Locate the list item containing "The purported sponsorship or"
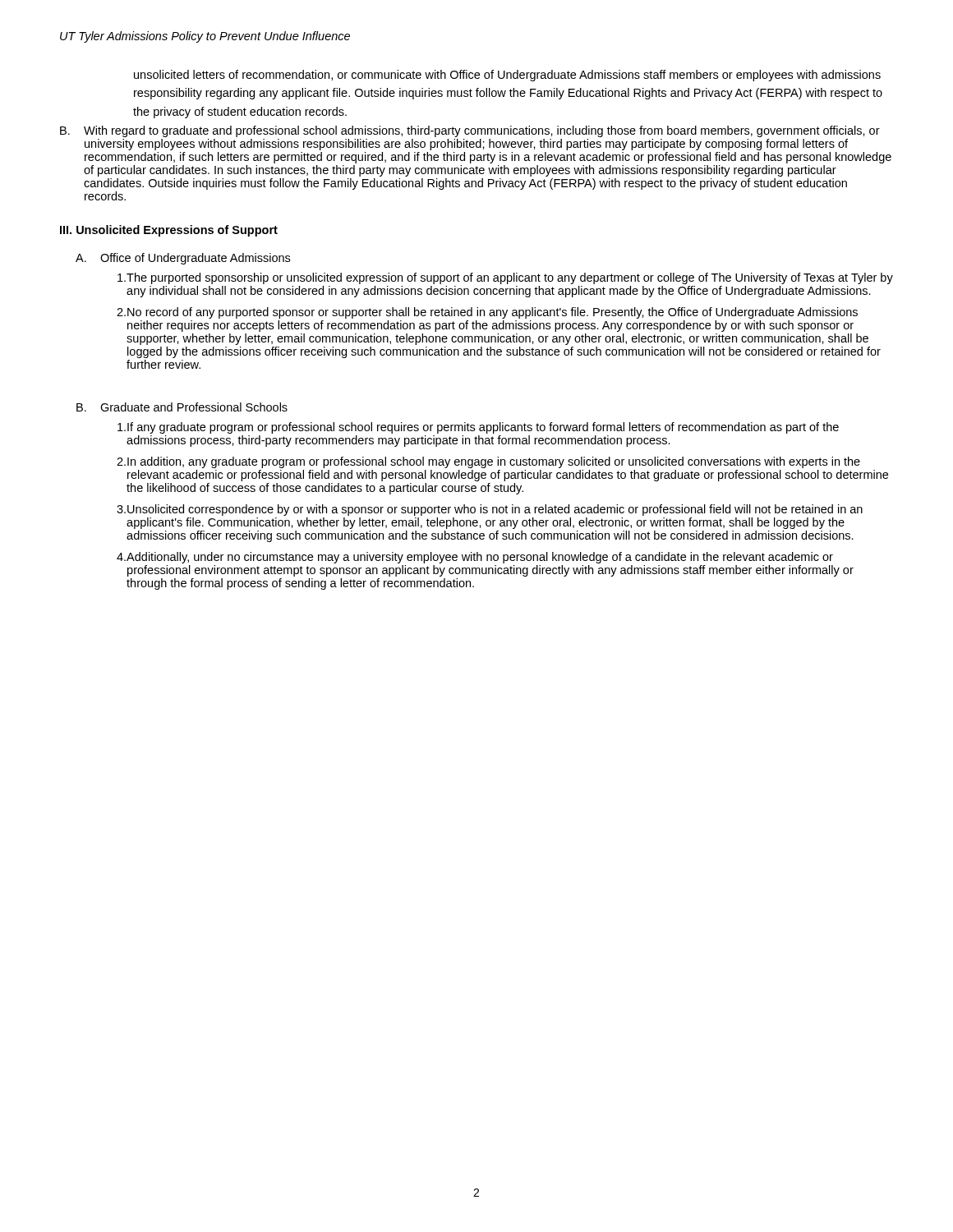Image resolution: width=953 pixels, height=1232 pixels. pyautogui.click(x=505, y=284)
